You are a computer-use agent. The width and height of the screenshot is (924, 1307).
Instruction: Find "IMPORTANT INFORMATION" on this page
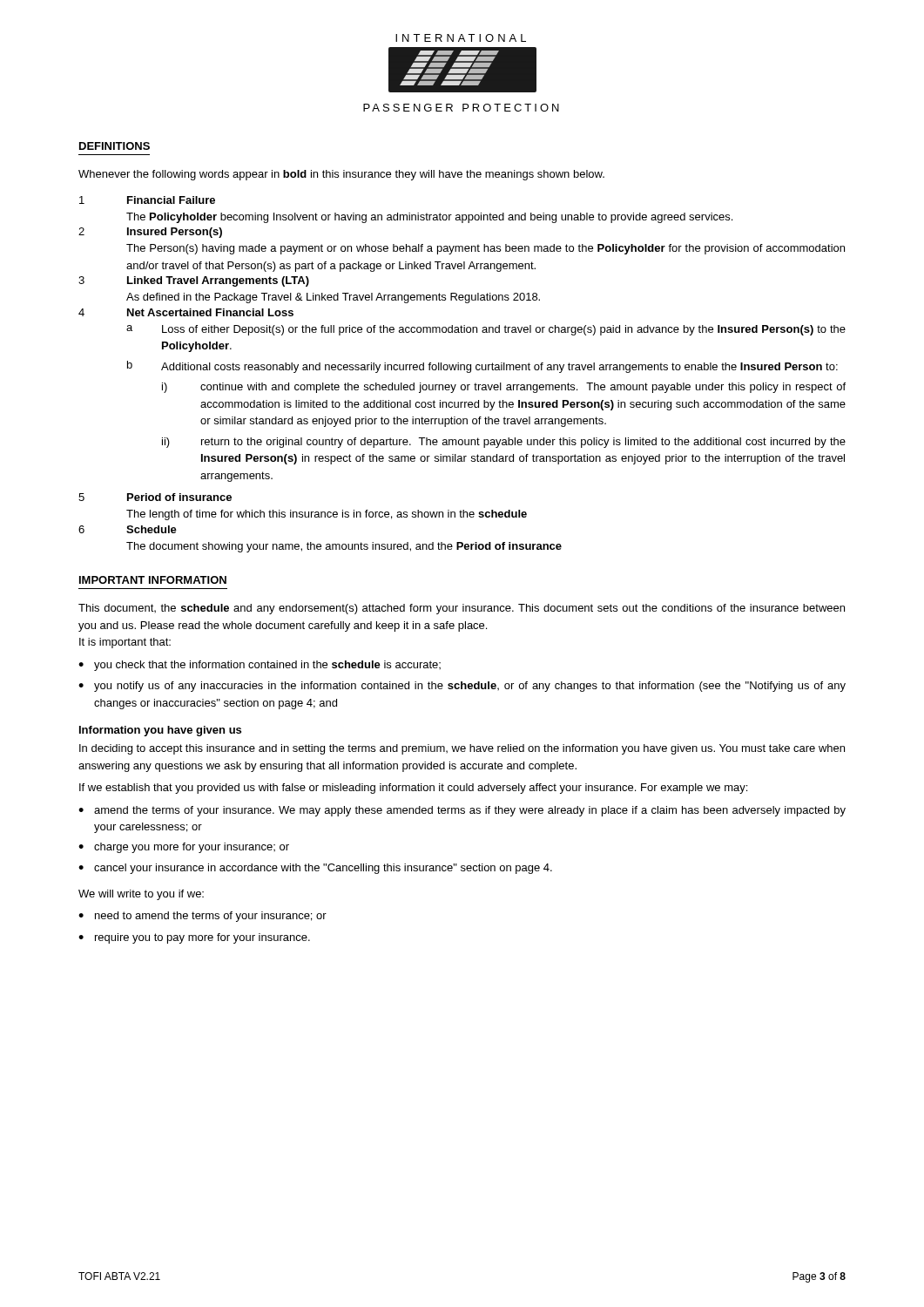click(153, 581)
